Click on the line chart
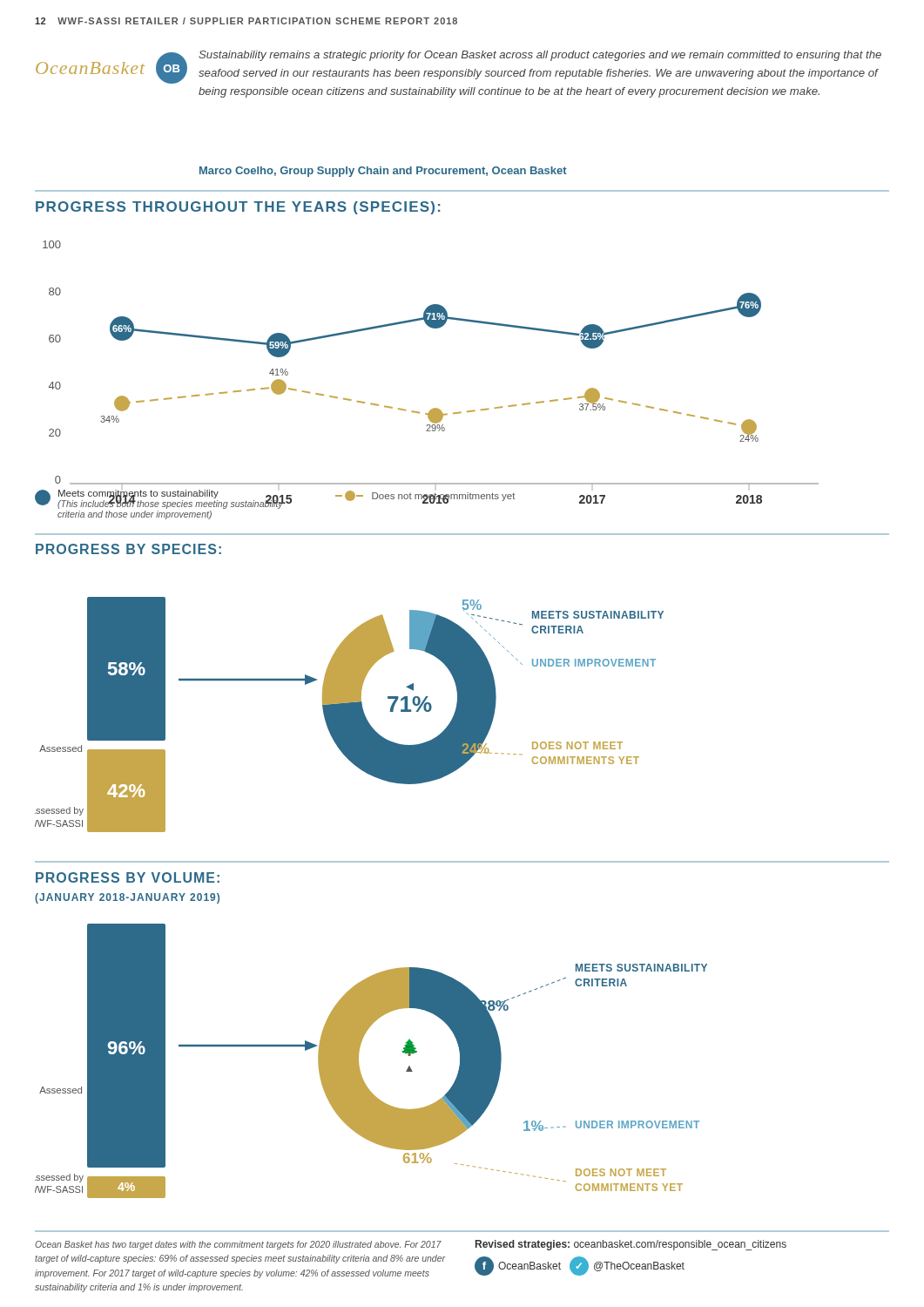The image size is (924, 1307). pyautogui.click(x=462, y=366)
